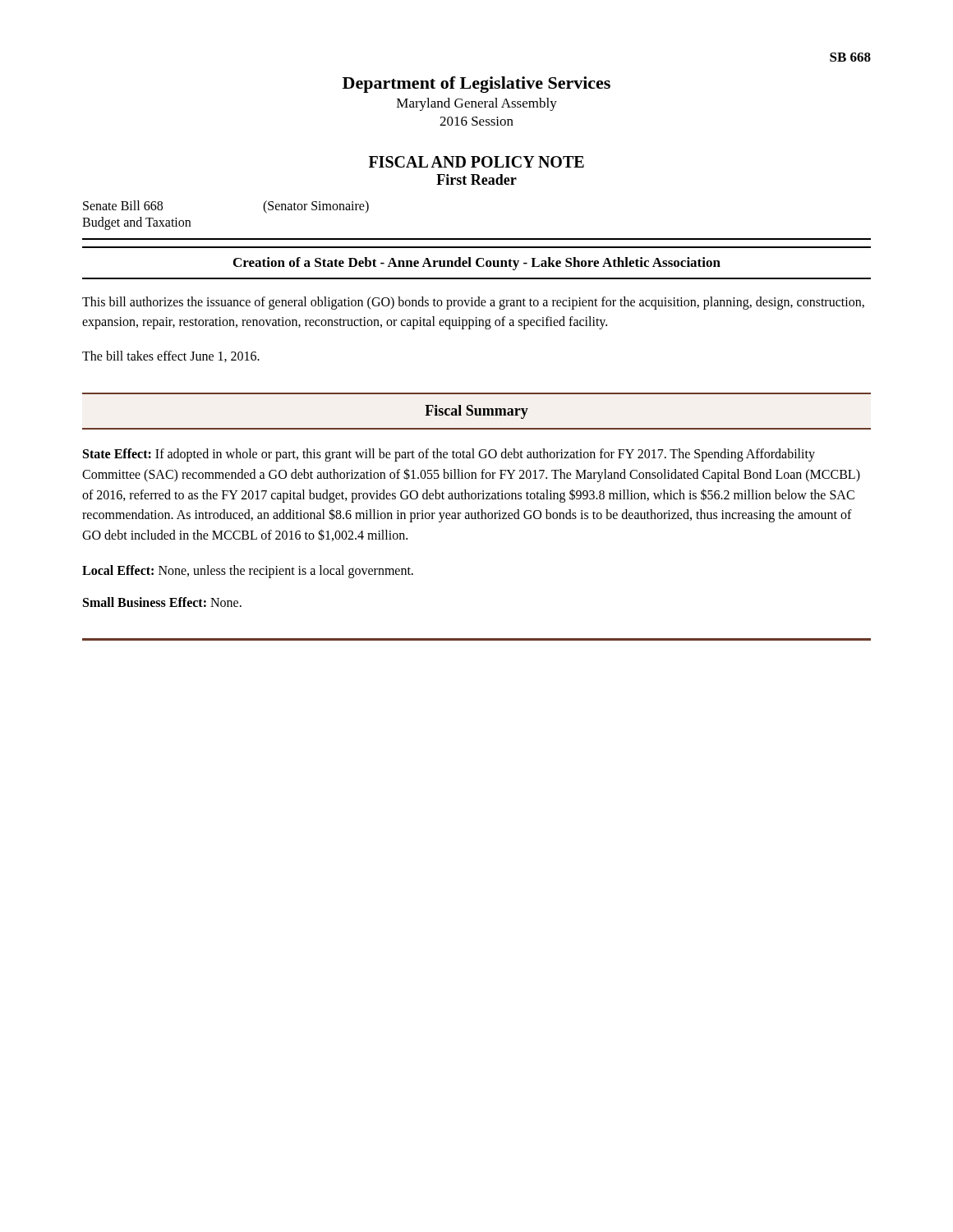The image size is (953, 1232).
Task: Locate the block of text that opens with "This bill authorizes the"
Action: tap(473, 312)
